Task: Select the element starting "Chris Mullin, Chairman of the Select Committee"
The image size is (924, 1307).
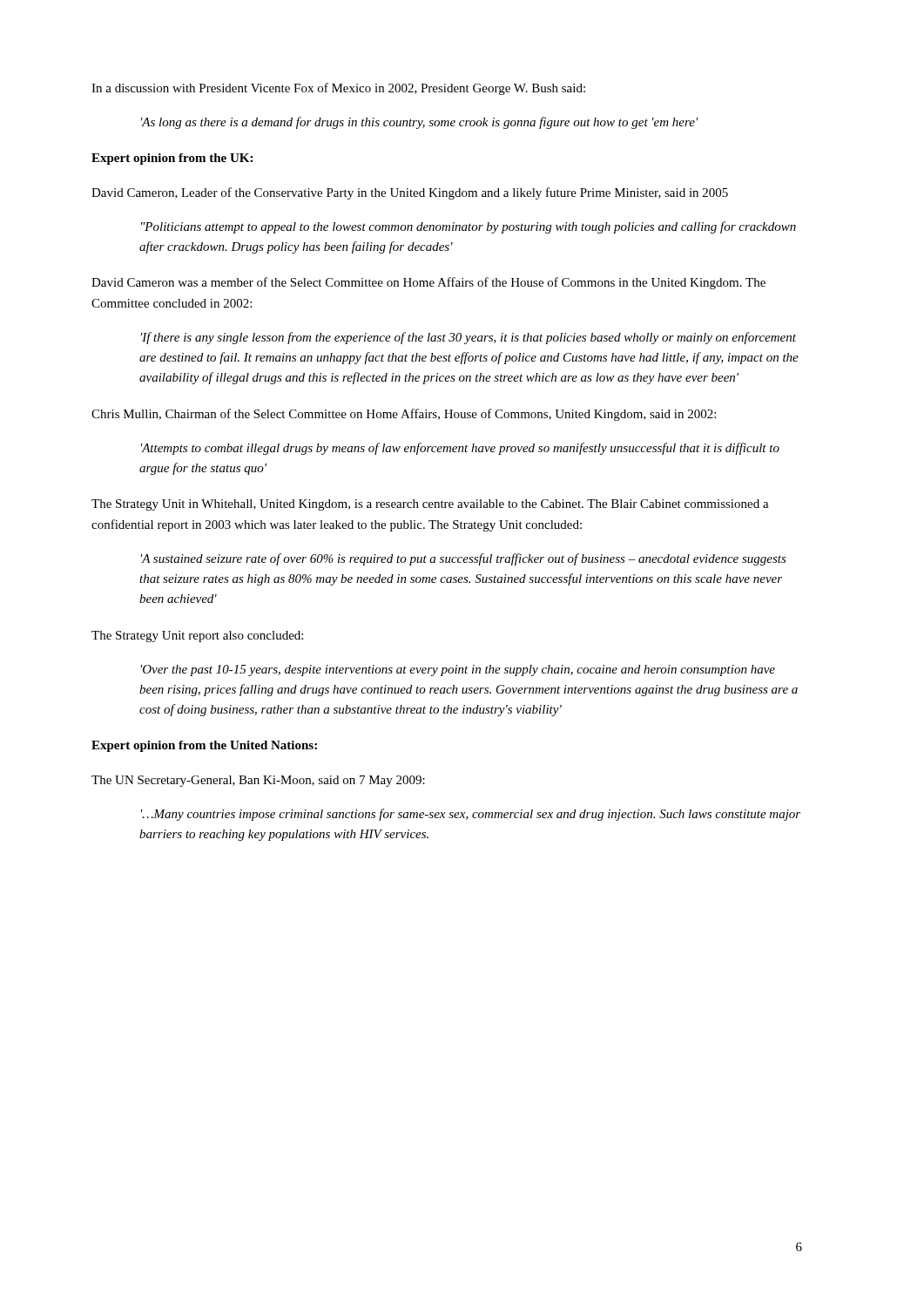Action: coord(447,441)
